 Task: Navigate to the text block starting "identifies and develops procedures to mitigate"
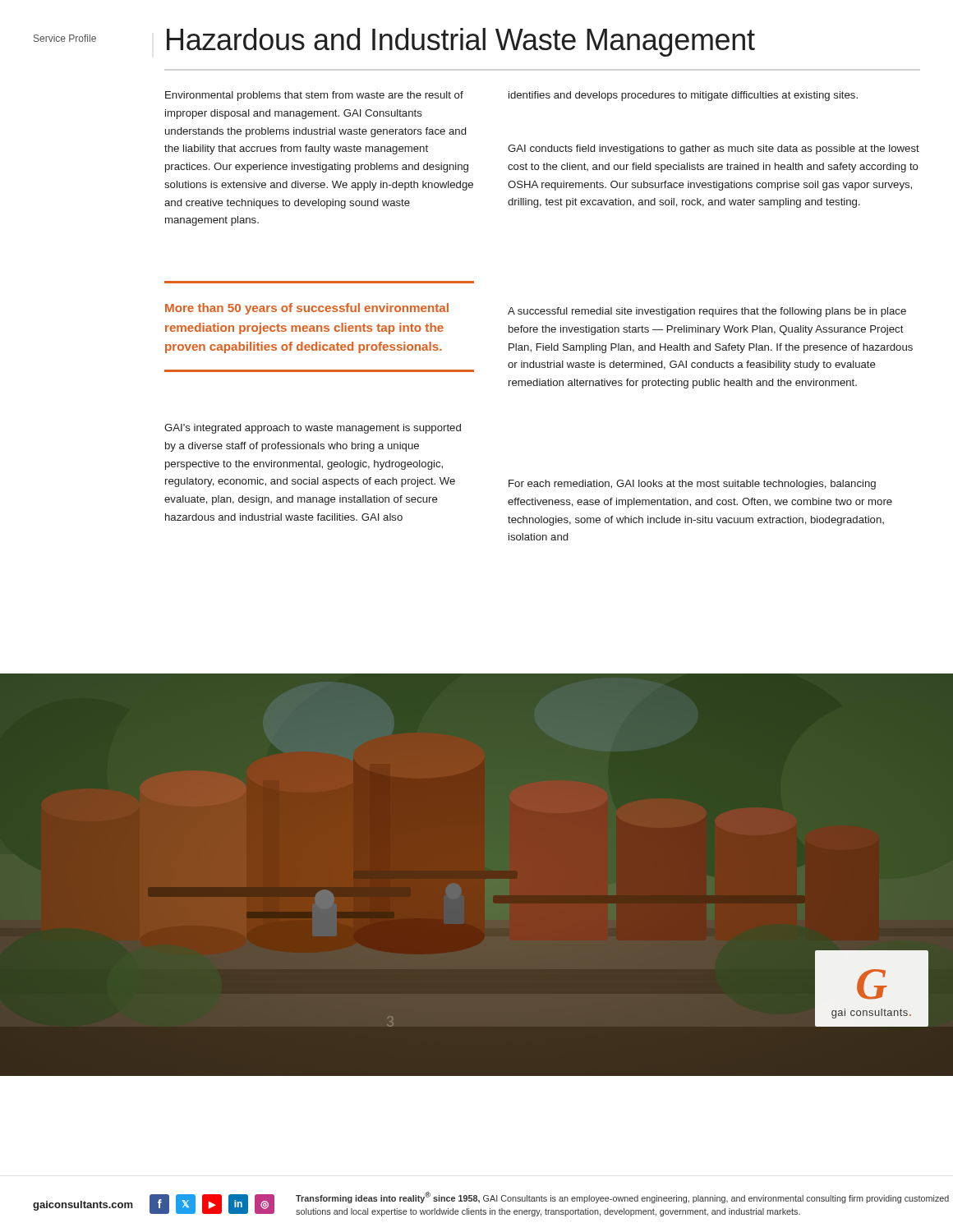click(x=683, y=95)
